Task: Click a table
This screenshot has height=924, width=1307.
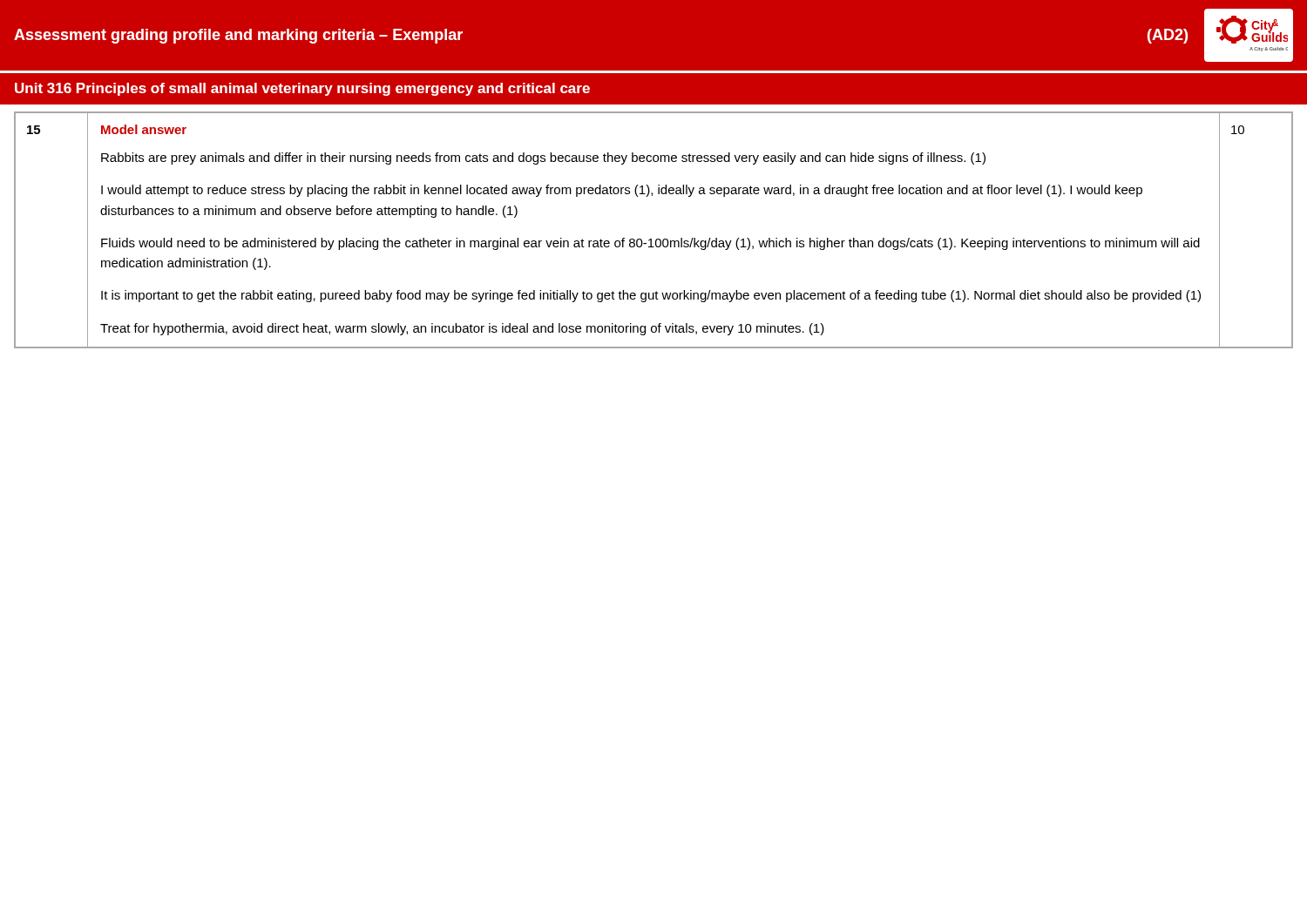Action: [654, 230]
